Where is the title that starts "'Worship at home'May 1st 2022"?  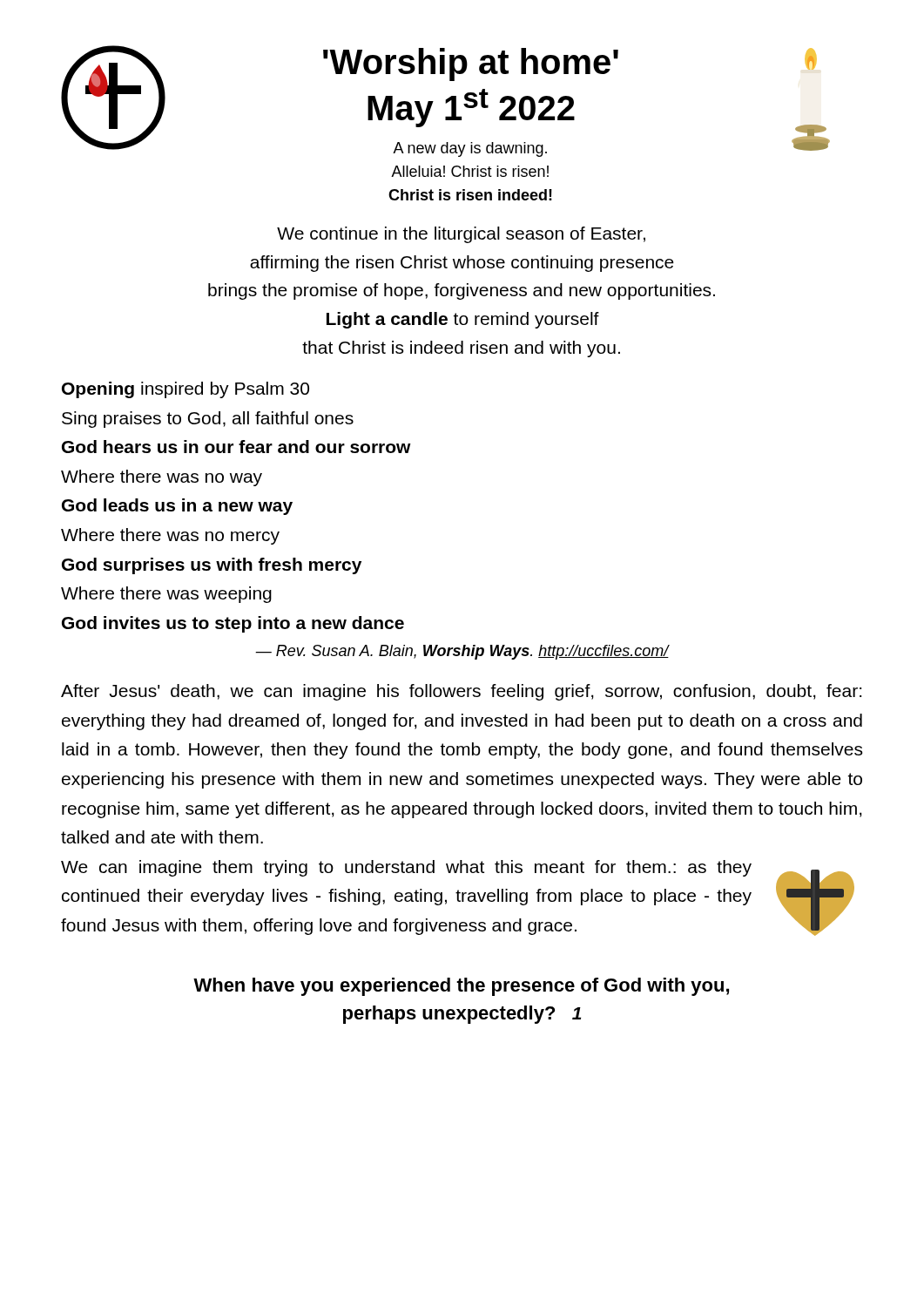[x=471, y=125]
